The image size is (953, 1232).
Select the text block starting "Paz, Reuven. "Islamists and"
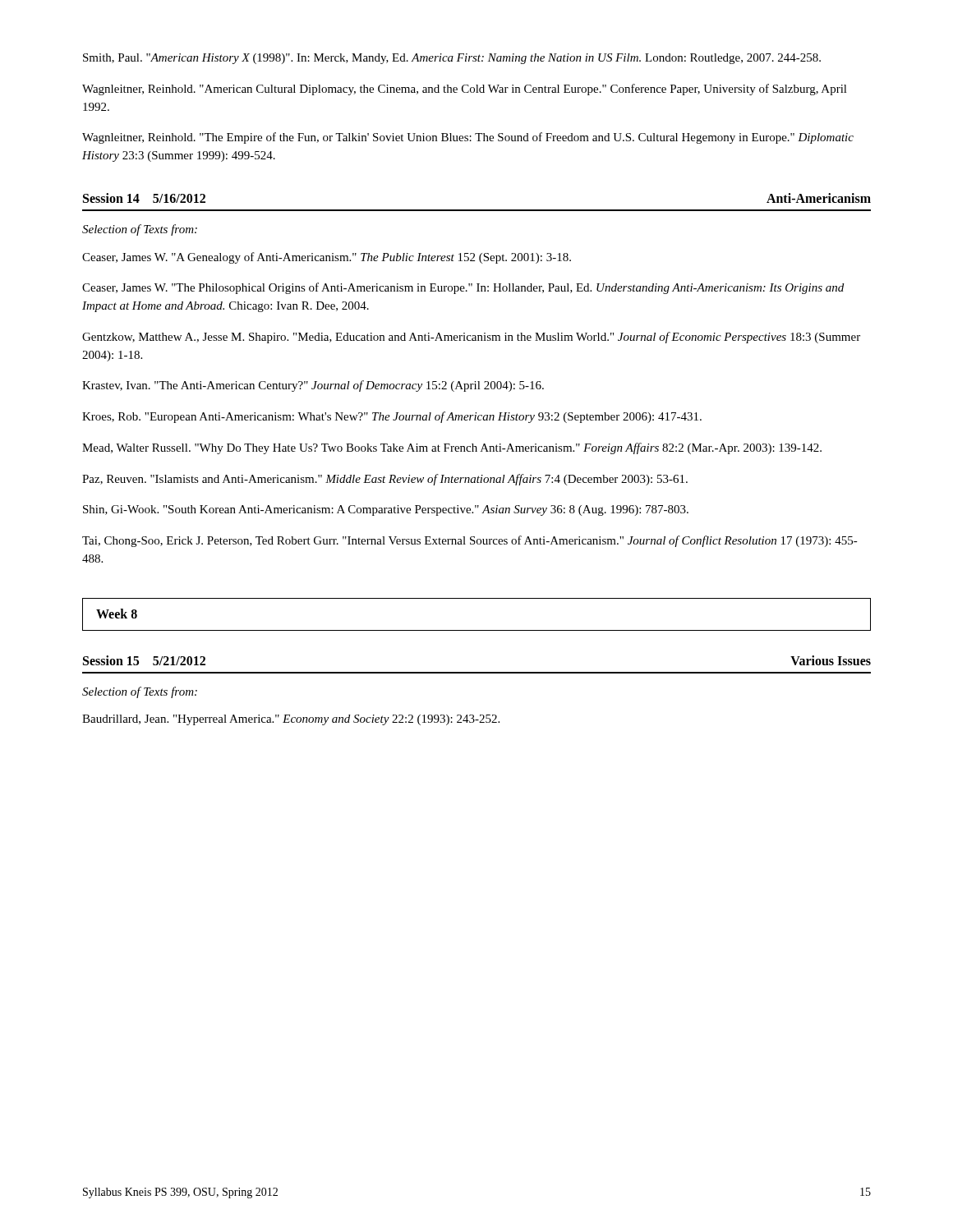tap(385, 478)
